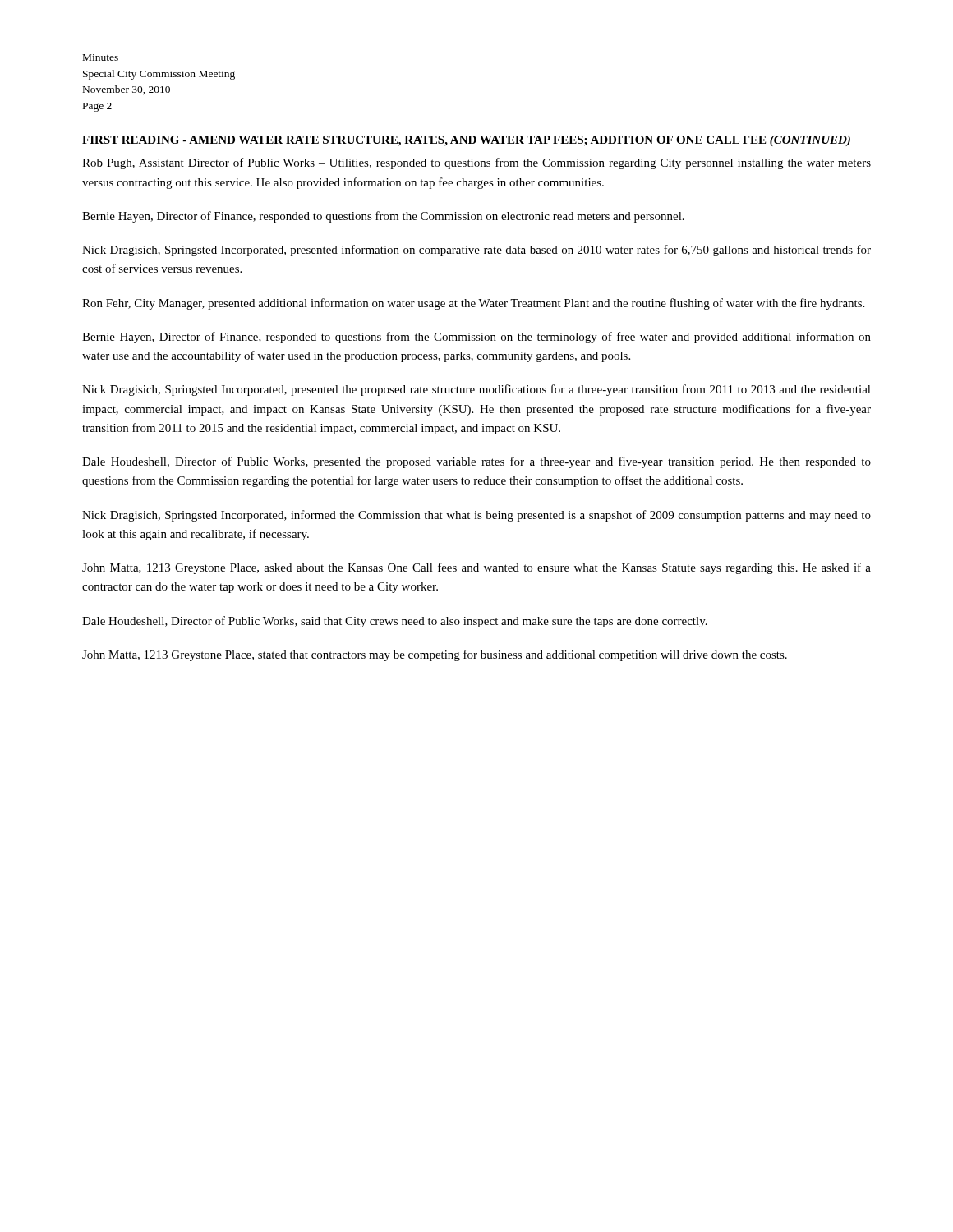This screenshot has width=953, height=1232.
Task: Point to the passage starting "Nick Dragisich, Springsted Incorporated, presented the proposed rate"
Action: tap(476, 409)
